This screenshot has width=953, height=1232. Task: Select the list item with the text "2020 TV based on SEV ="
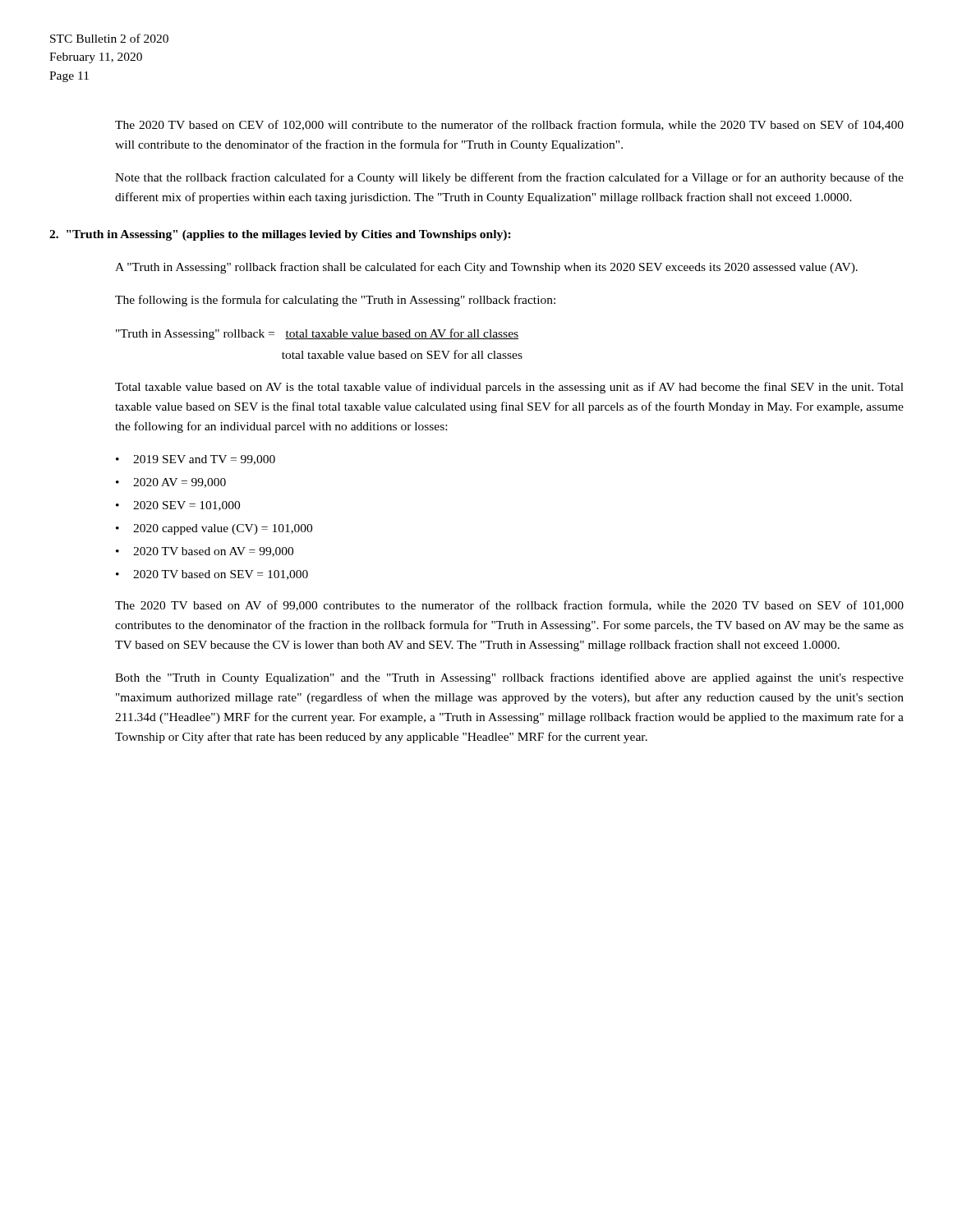coord(221,574)
